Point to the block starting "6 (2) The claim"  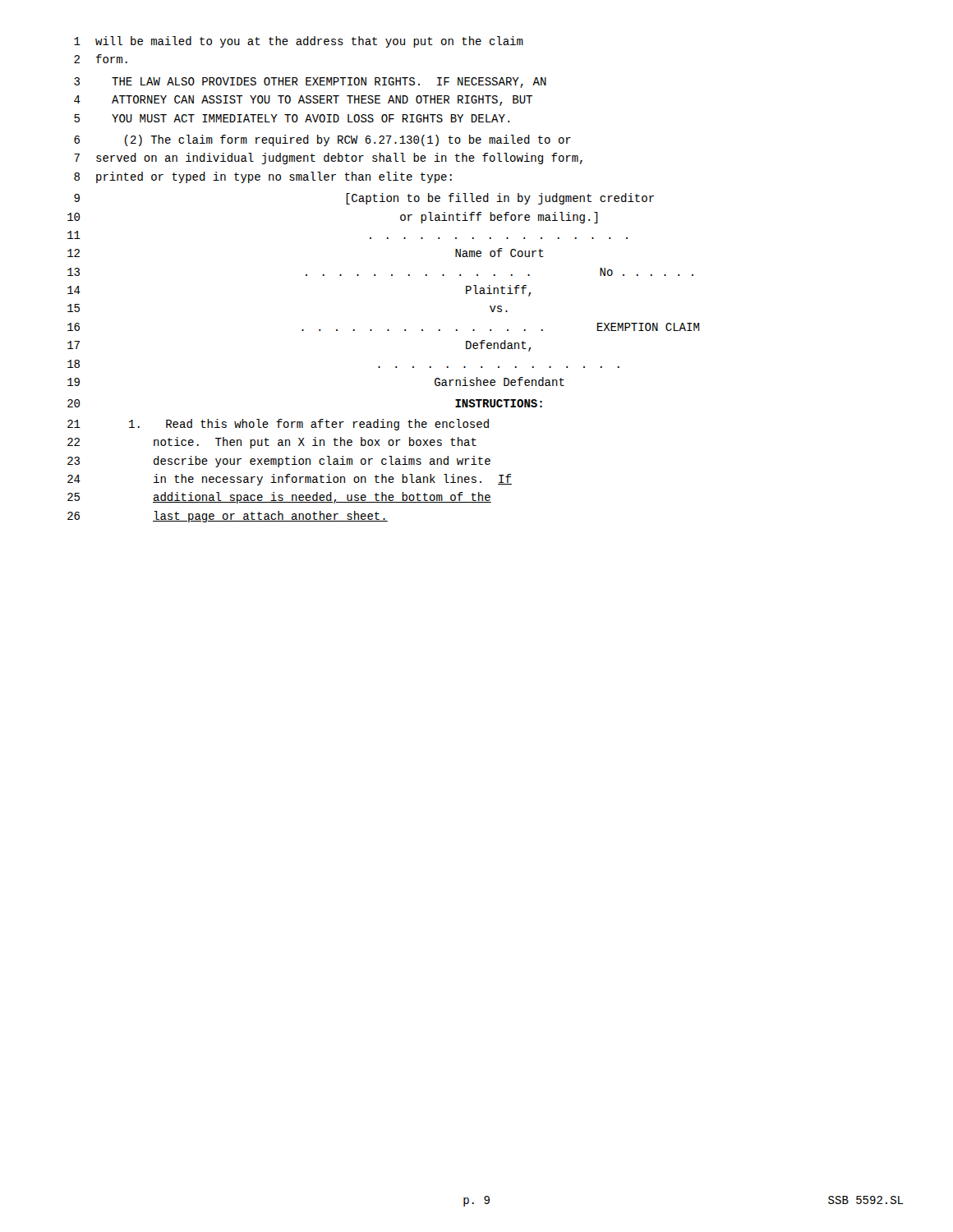click(x=476, y=141)
